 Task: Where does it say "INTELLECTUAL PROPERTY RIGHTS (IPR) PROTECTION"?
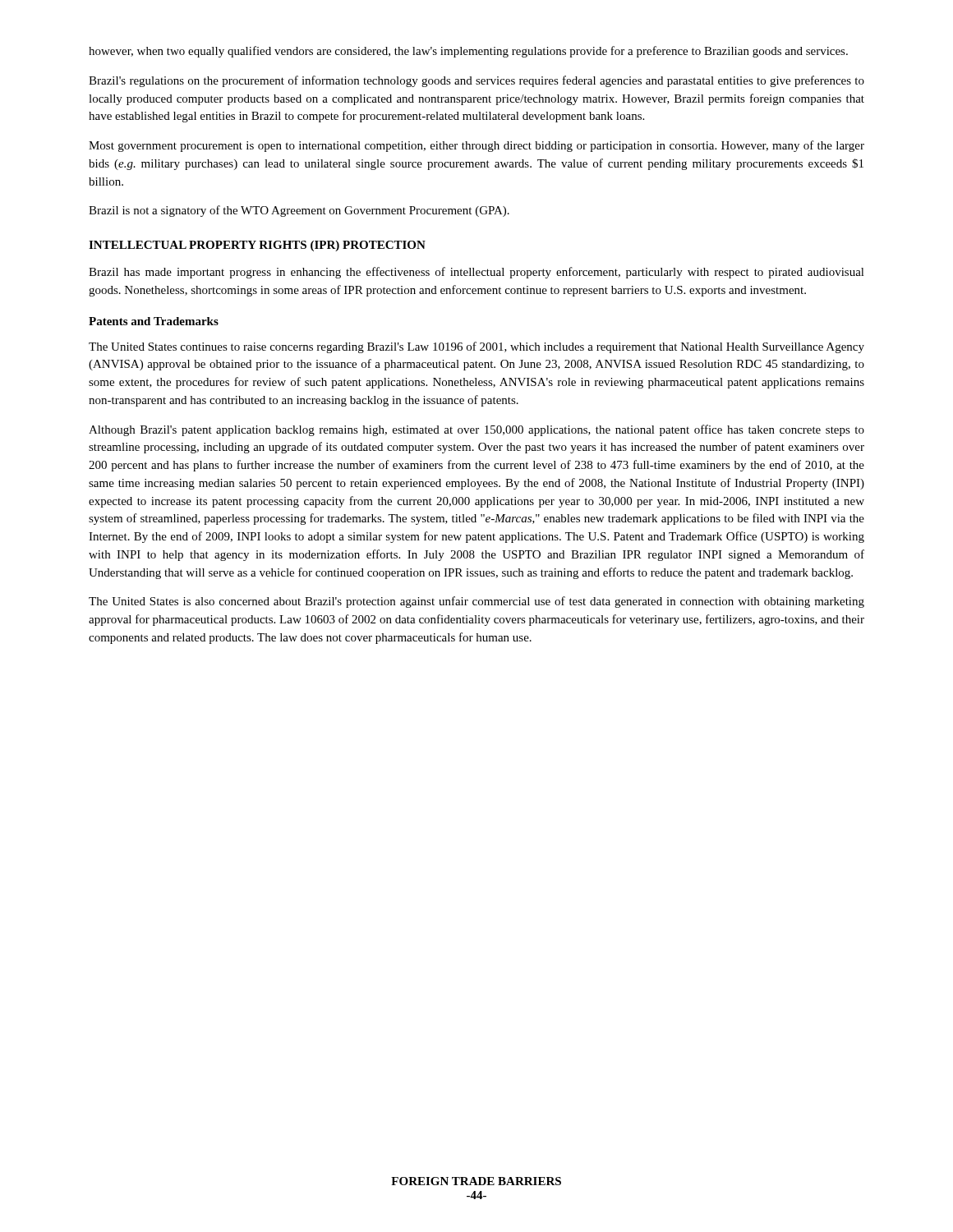coord(257,245)
